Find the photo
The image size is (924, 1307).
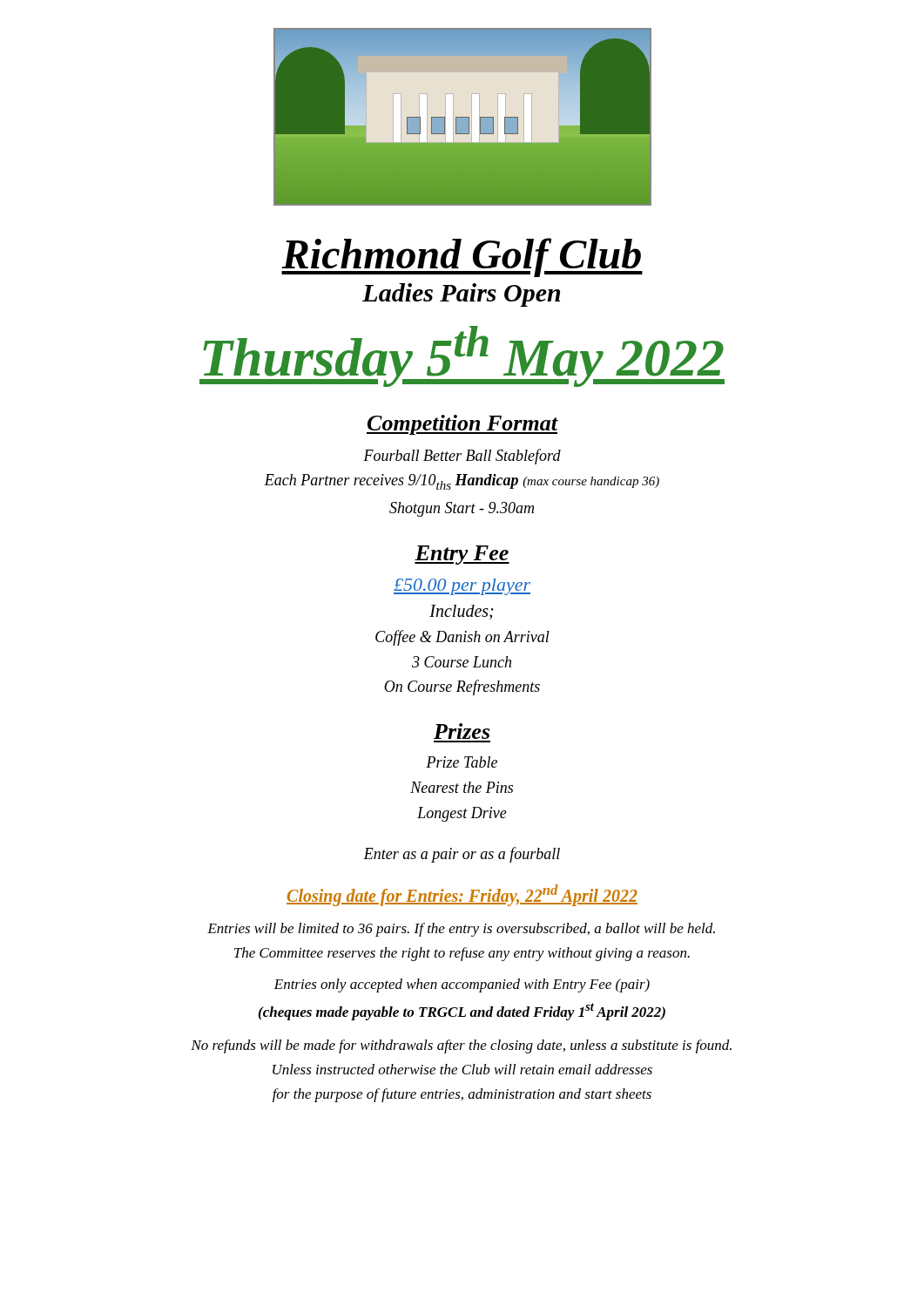pos(462,103)
